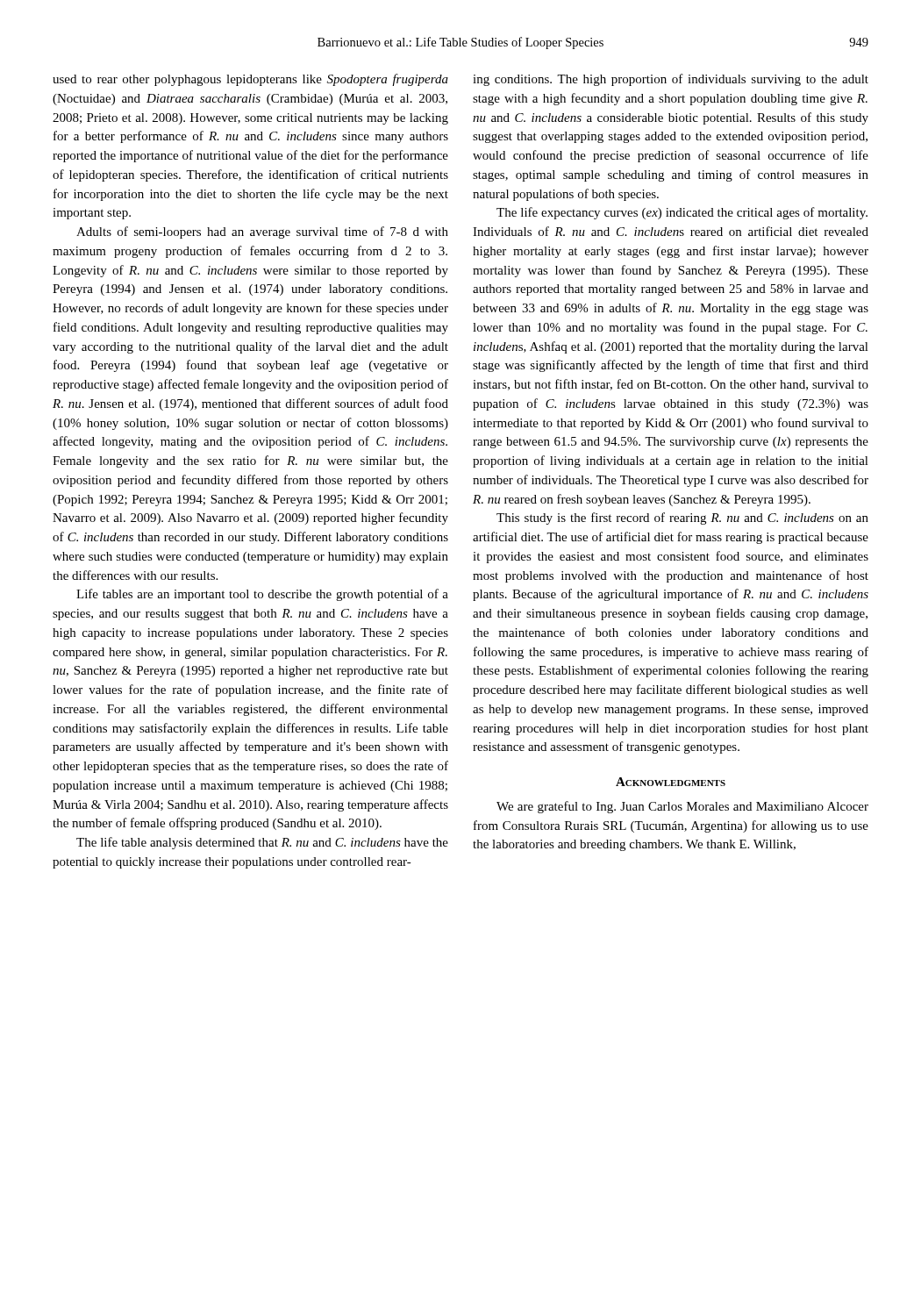
Task: Select the section header
Action: tap(671, 782)
